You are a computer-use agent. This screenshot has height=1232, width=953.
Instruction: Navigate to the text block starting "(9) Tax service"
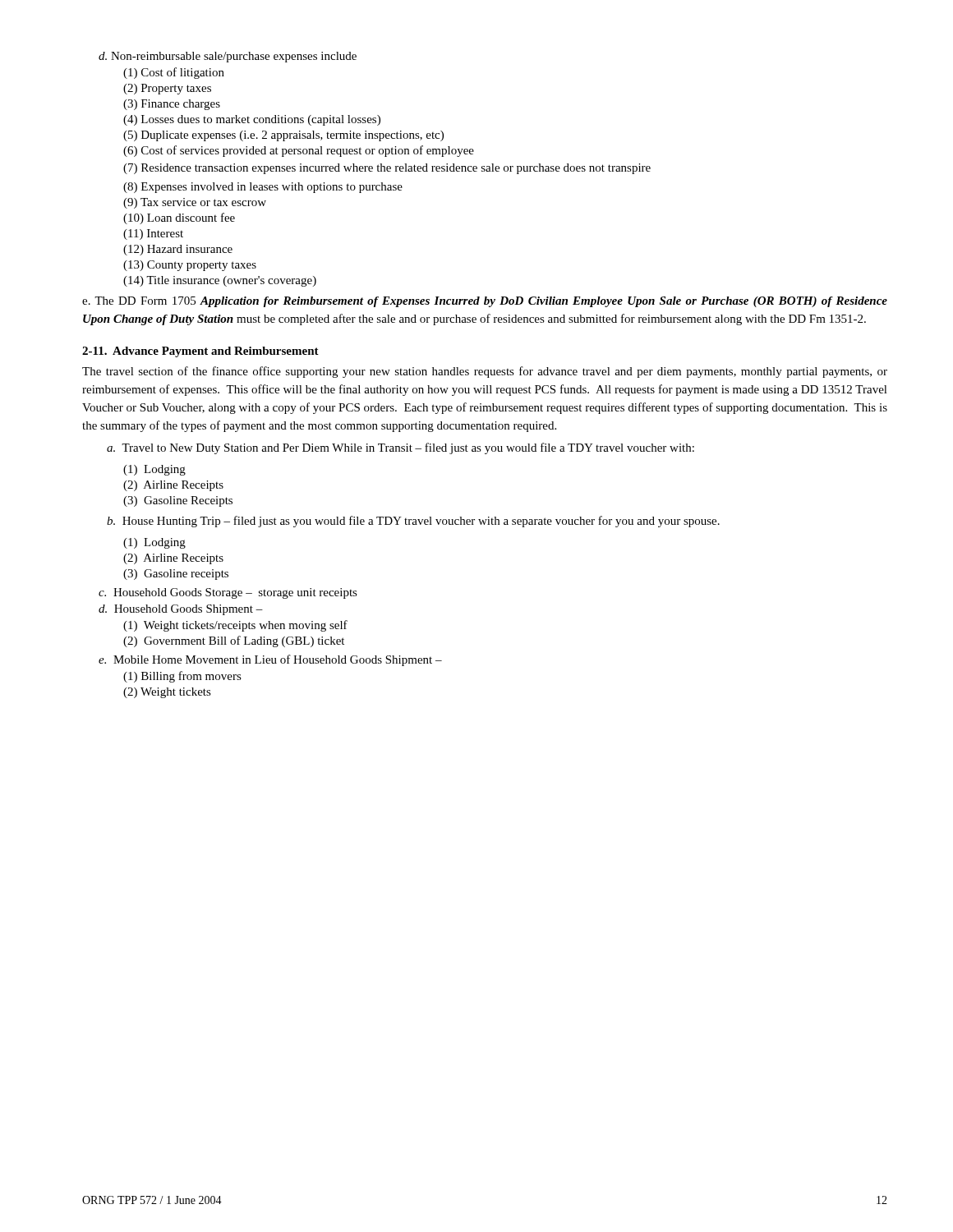click(195, 202)
